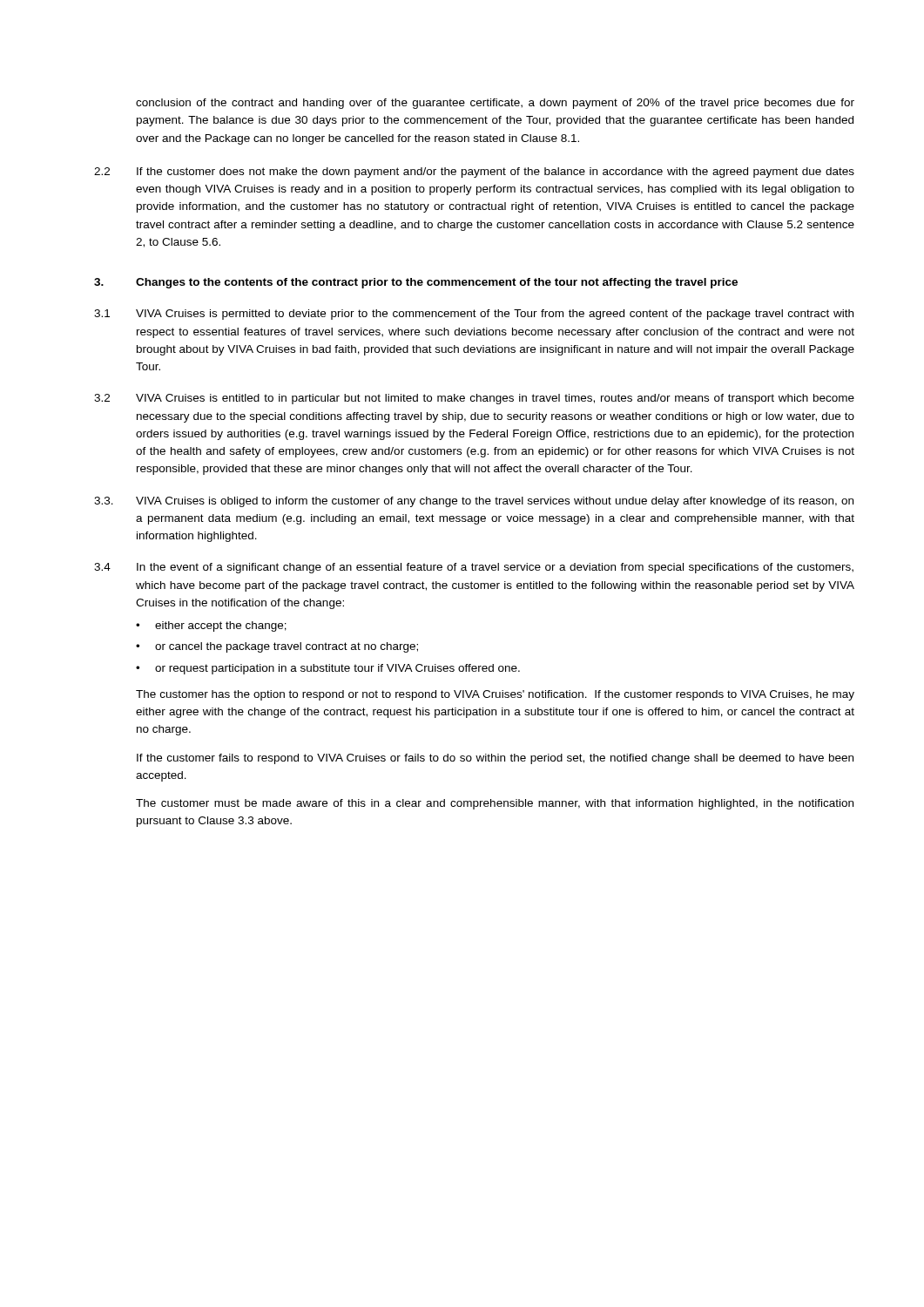Click the passage that begins "The customer has the option to respond or"
Screen dimensions: 1307x924
pyautogui.click(x=495, y=758)
